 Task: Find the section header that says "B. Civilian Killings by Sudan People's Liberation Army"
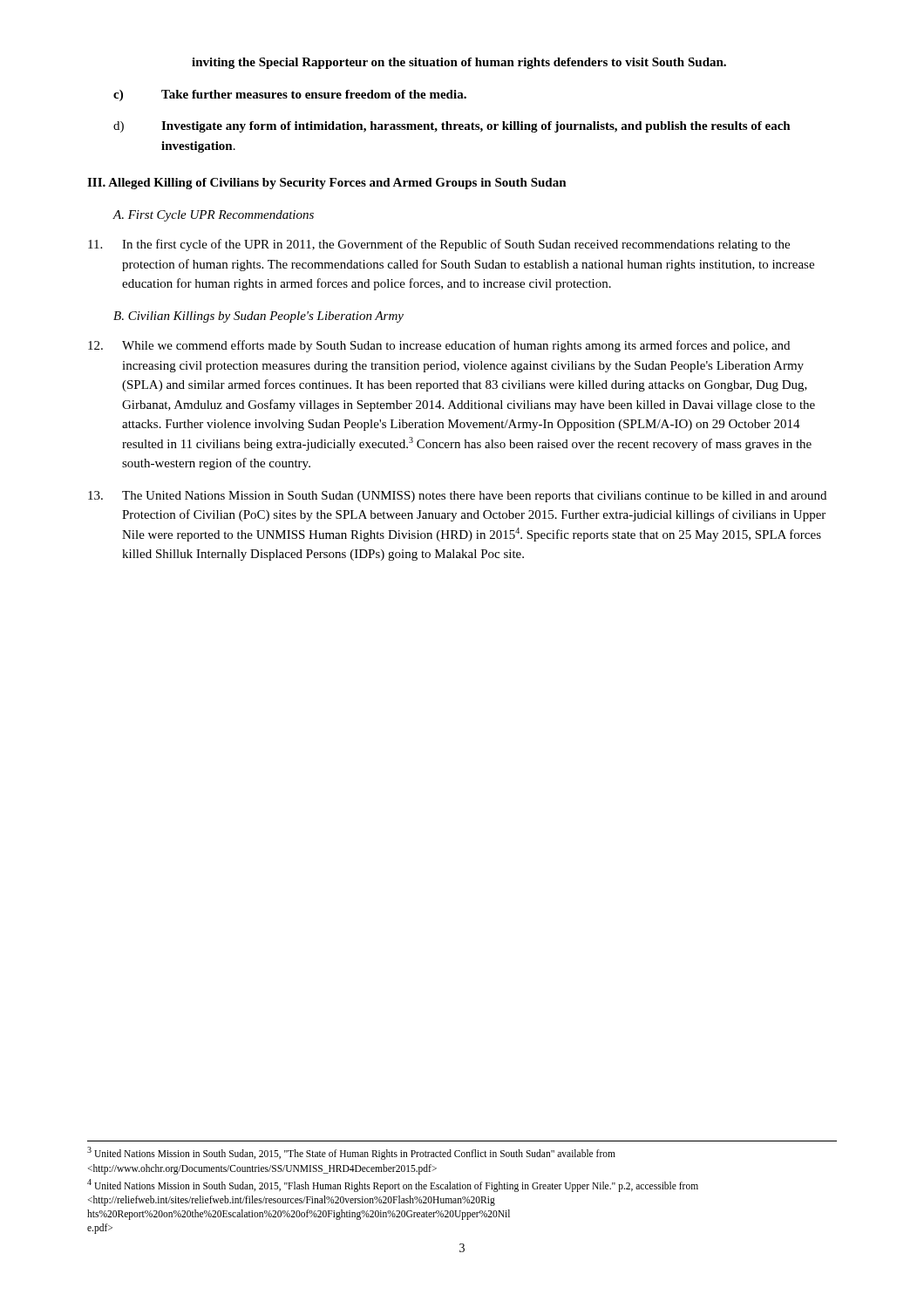[258, 315]
